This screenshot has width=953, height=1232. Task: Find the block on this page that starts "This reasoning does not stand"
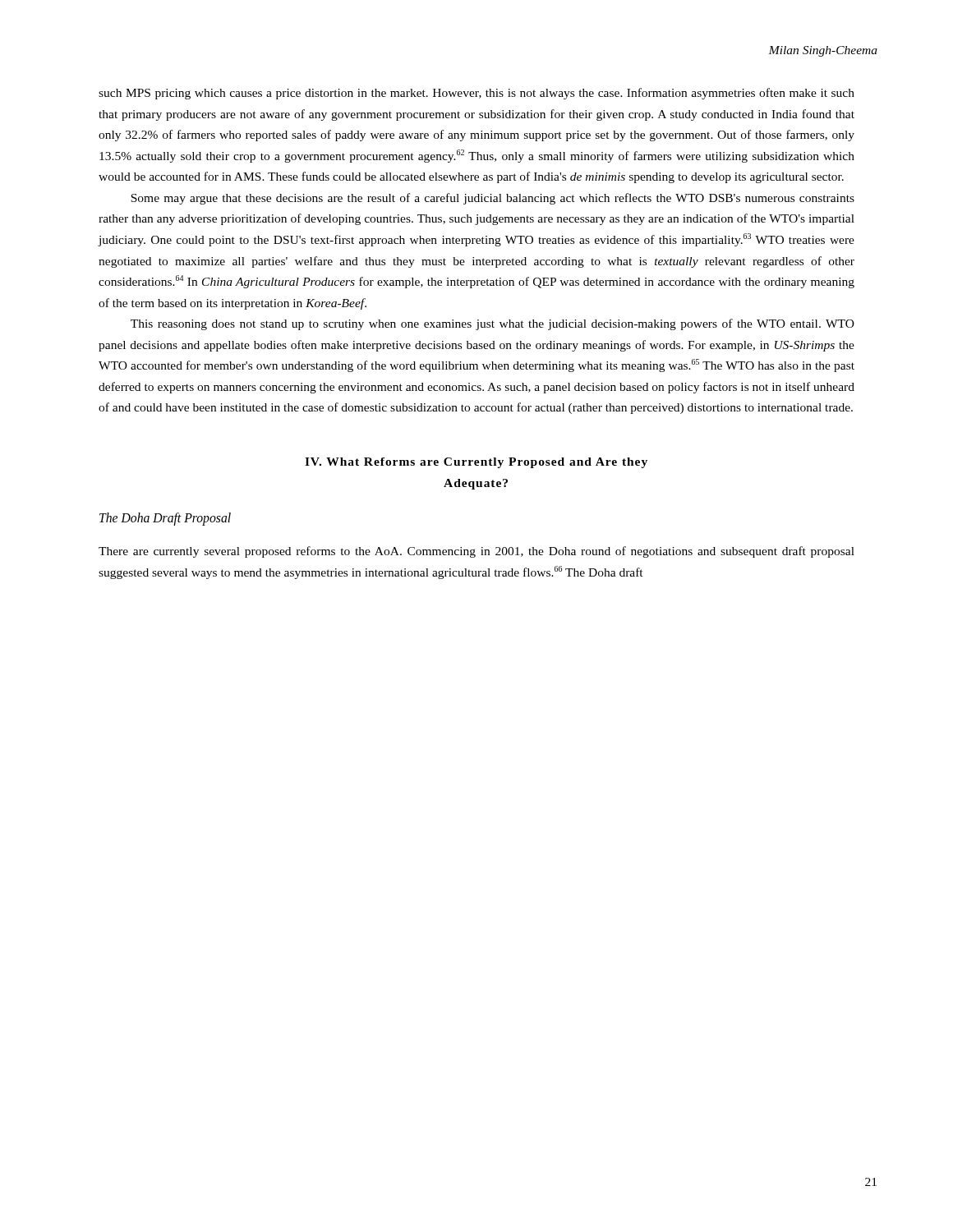pos(476,365)
